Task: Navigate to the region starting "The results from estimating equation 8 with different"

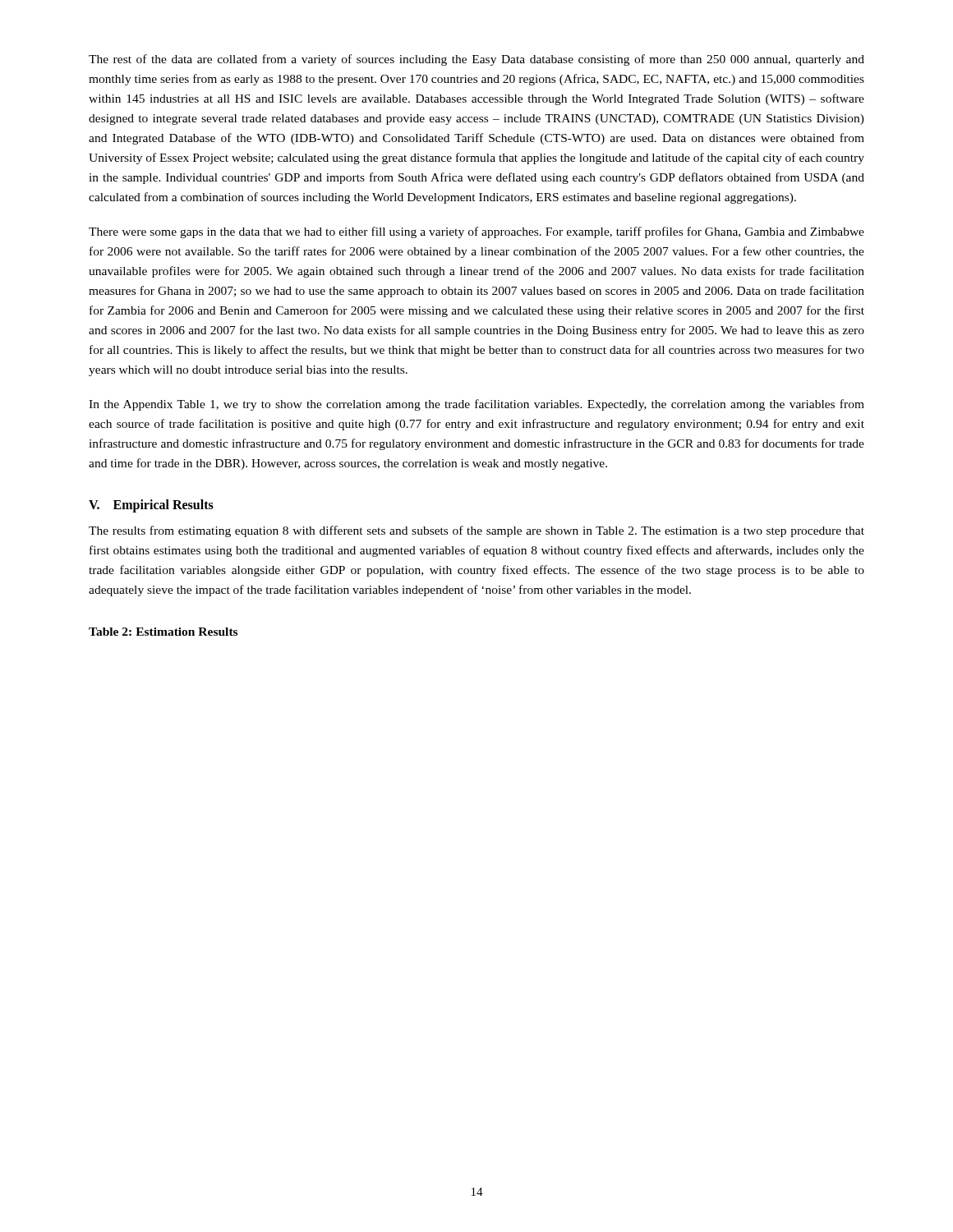Action: click(476, 560)
